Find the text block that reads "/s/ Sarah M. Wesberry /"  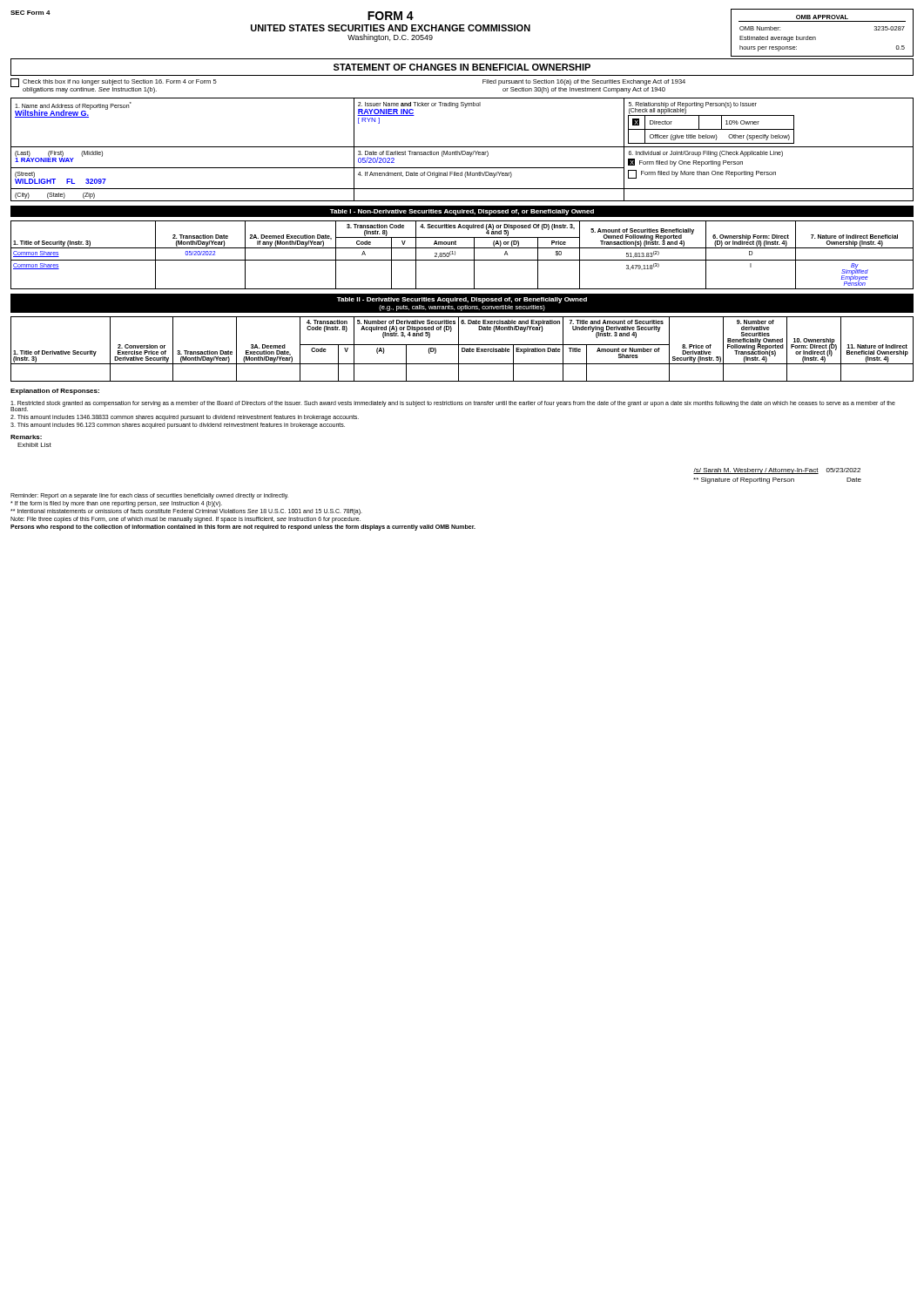pyautogui.click(x=777, y=475)
